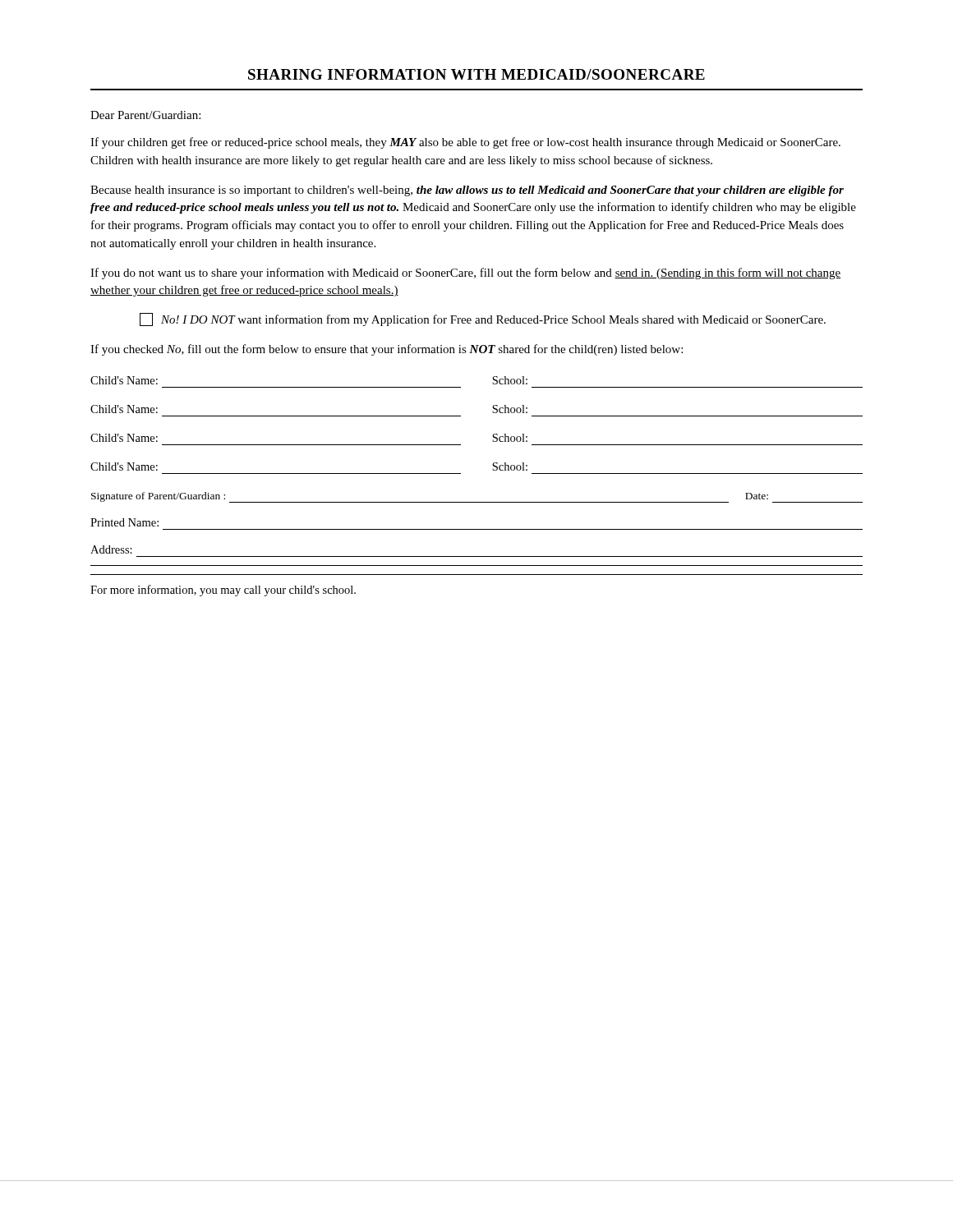Locate the block of text that opens with "If your children get free or"
Screen dimensions: 1232x953
pos(466,151)
